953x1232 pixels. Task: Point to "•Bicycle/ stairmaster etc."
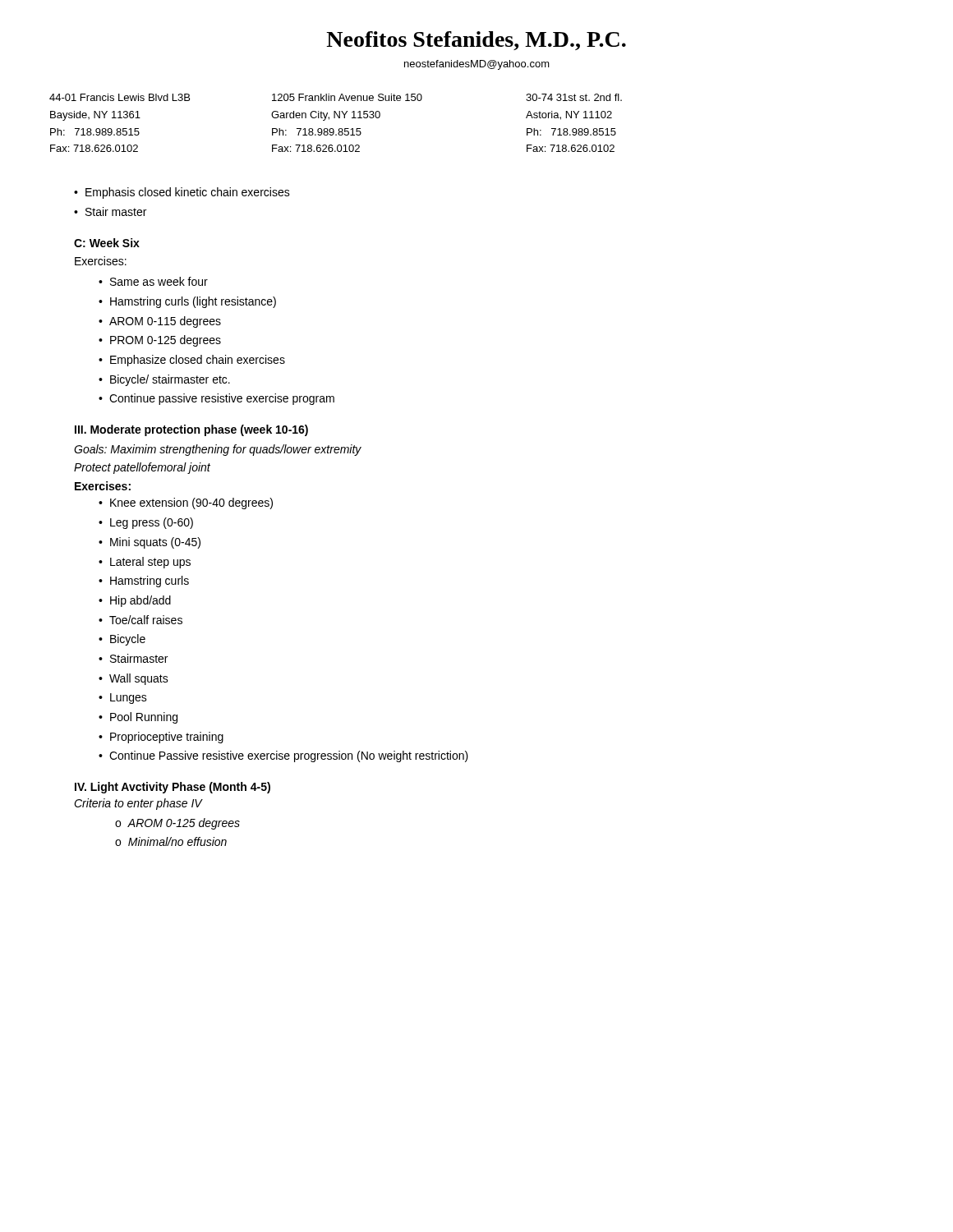(165, 380)
